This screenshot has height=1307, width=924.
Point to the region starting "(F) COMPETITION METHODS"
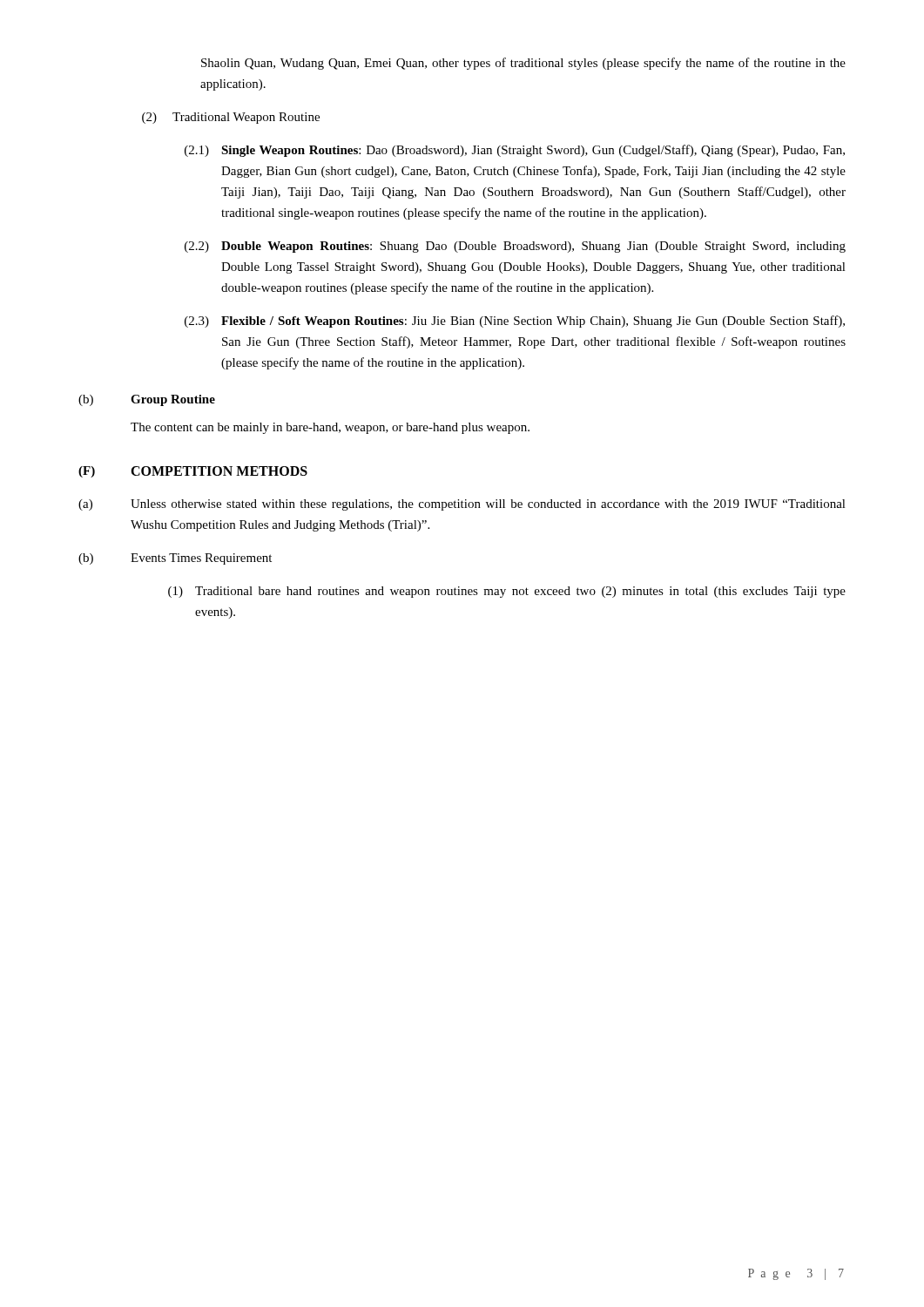pos(193,471)
